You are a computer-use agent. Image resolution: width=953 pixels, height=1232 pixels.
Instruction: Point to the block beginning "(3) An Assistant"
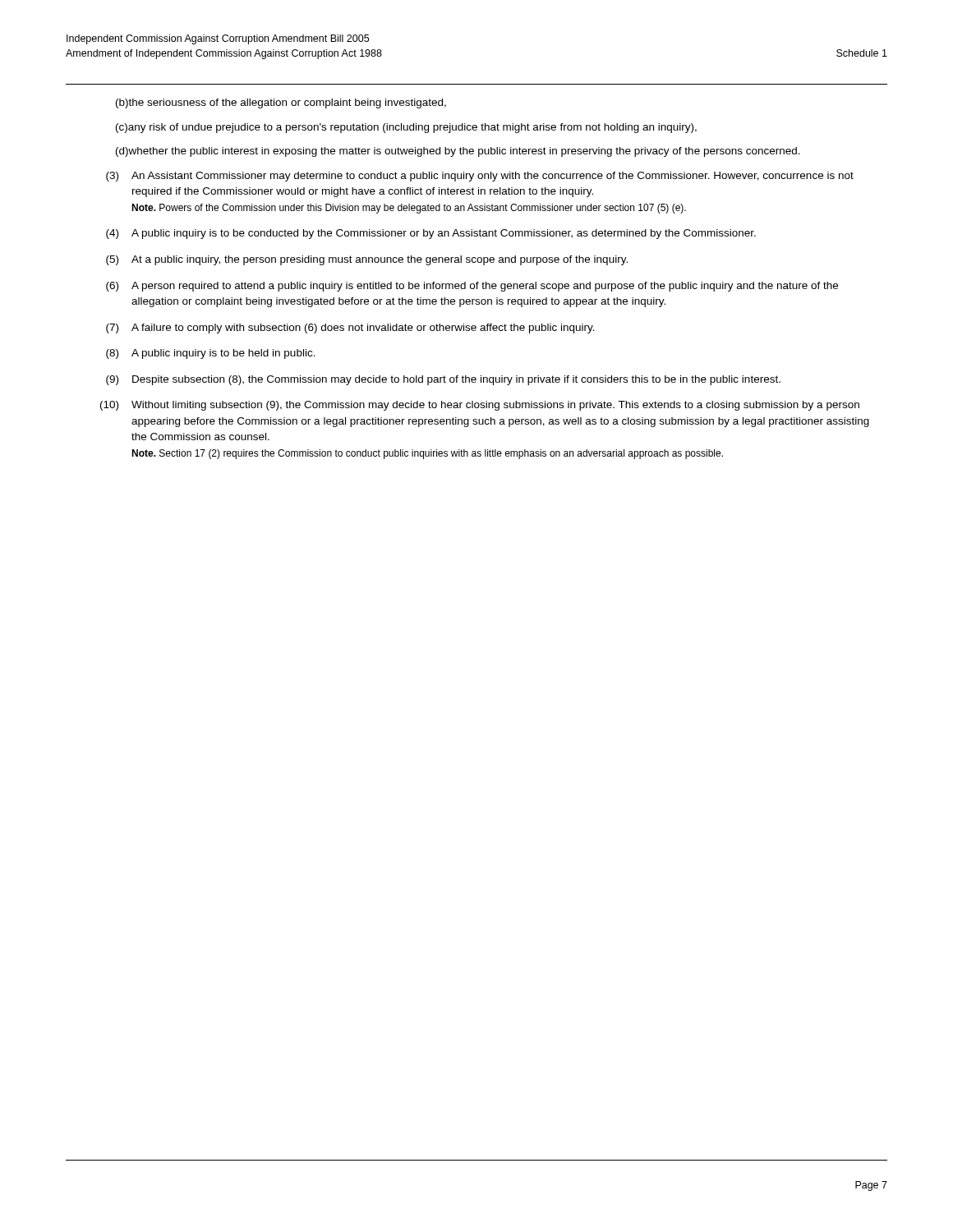coord(476,191)
